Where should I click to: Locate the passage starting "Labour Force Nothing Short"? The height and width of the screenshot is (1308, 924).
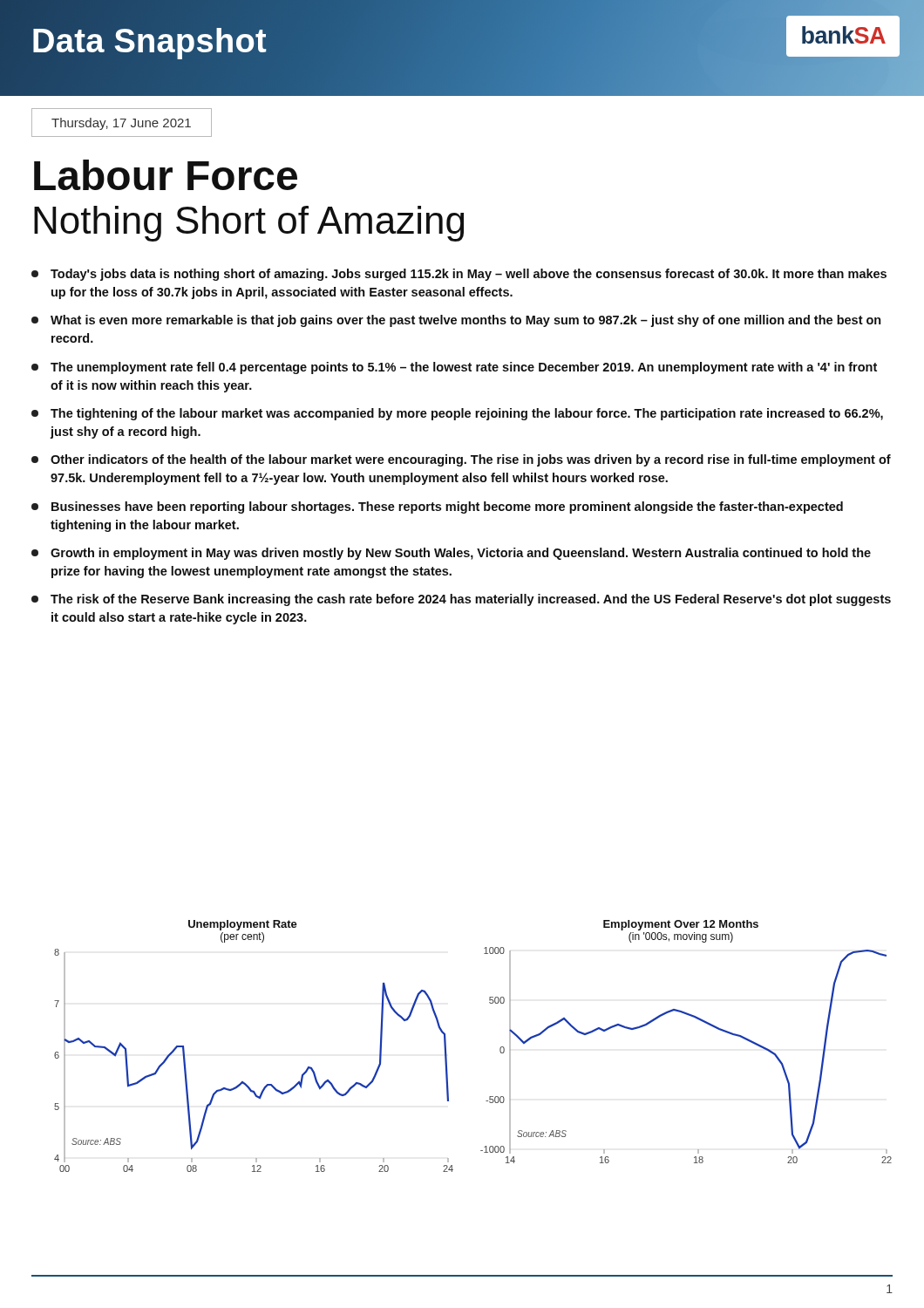tap(462, 198)
